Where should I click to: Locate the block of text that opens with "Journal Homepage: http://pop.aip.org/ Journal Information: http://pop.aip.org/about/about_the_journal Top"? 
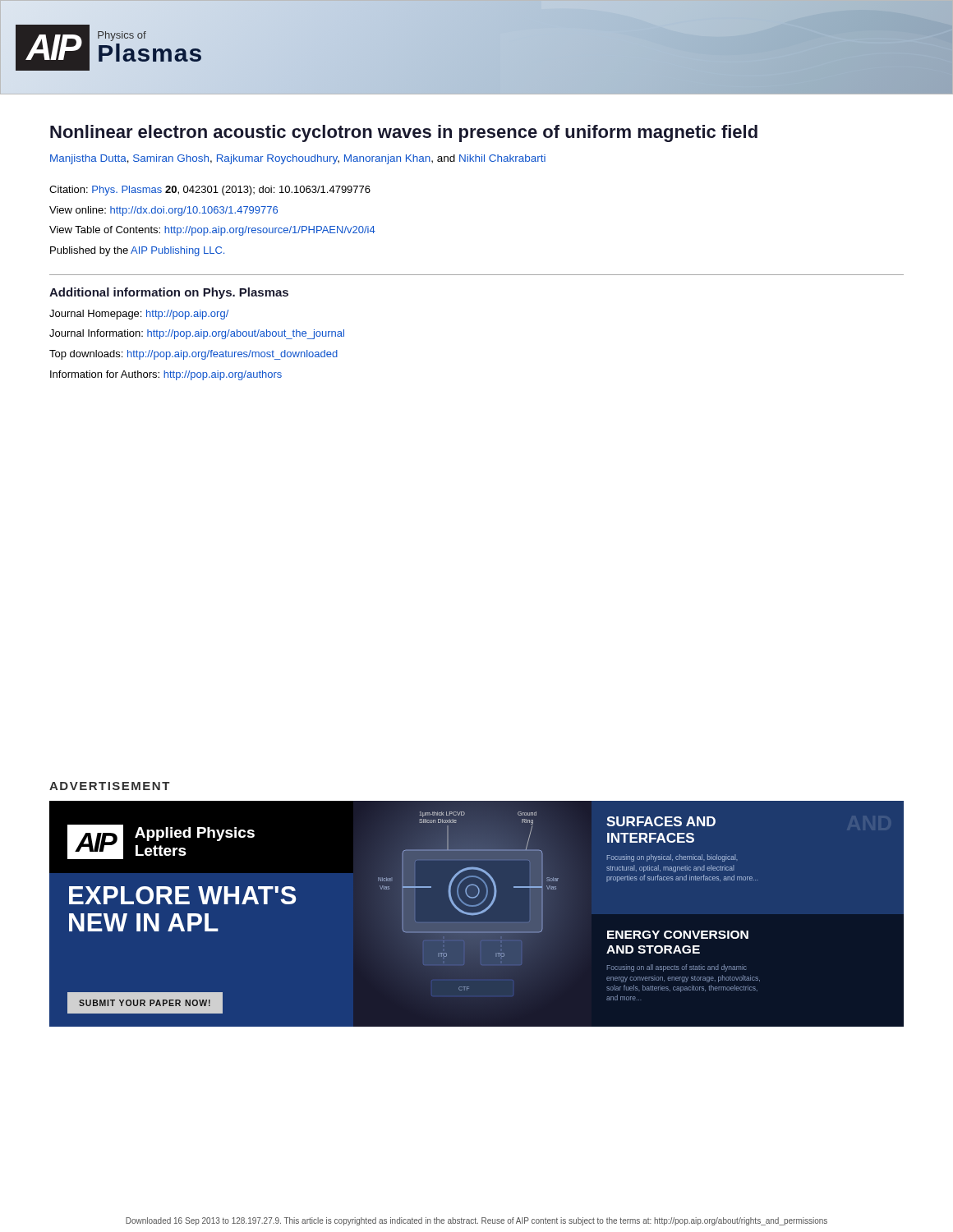pos(197,343)
